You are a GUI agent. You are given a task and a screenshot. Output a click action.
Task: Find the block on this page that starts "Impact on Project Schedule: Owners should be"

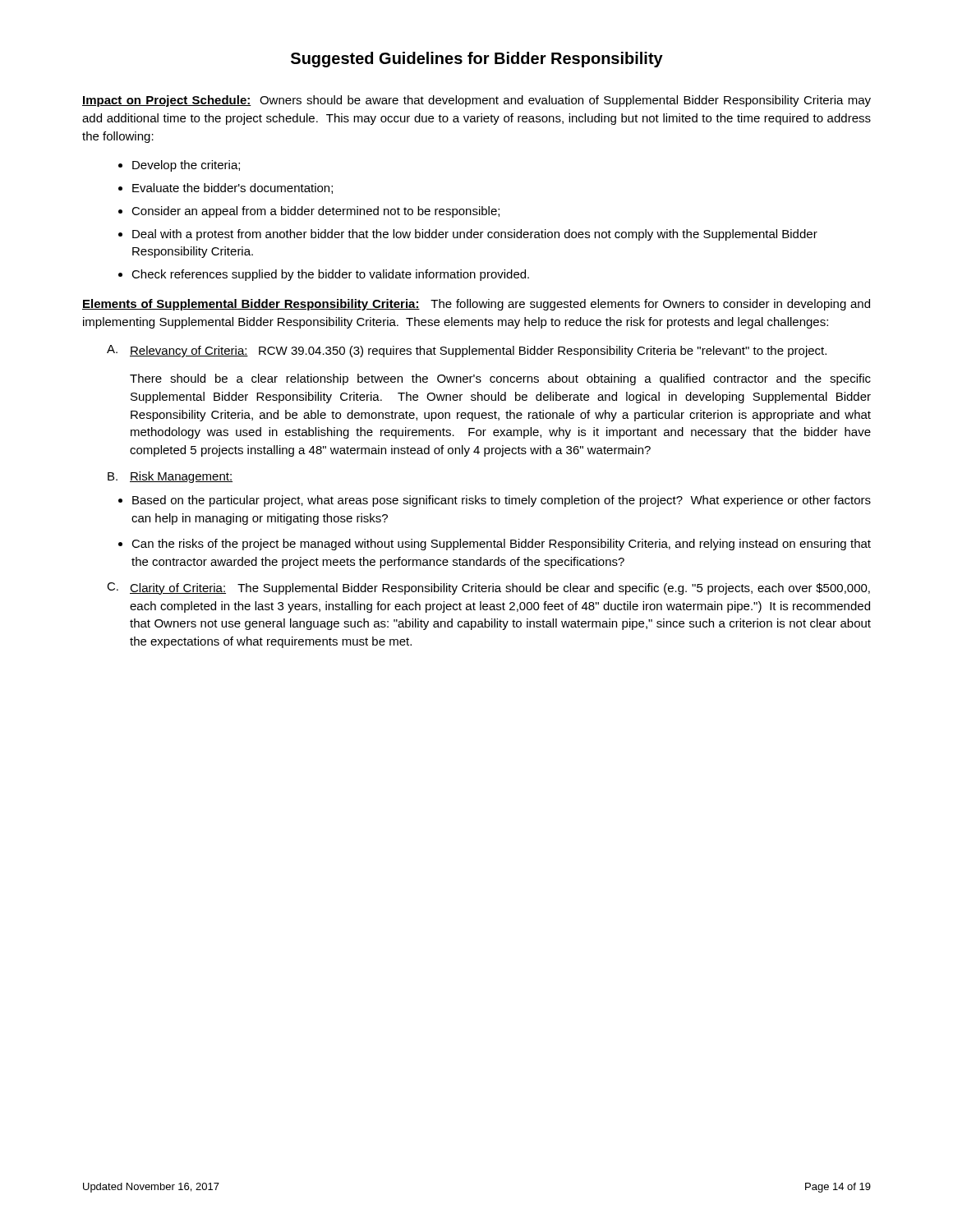(x=476, y=118)
